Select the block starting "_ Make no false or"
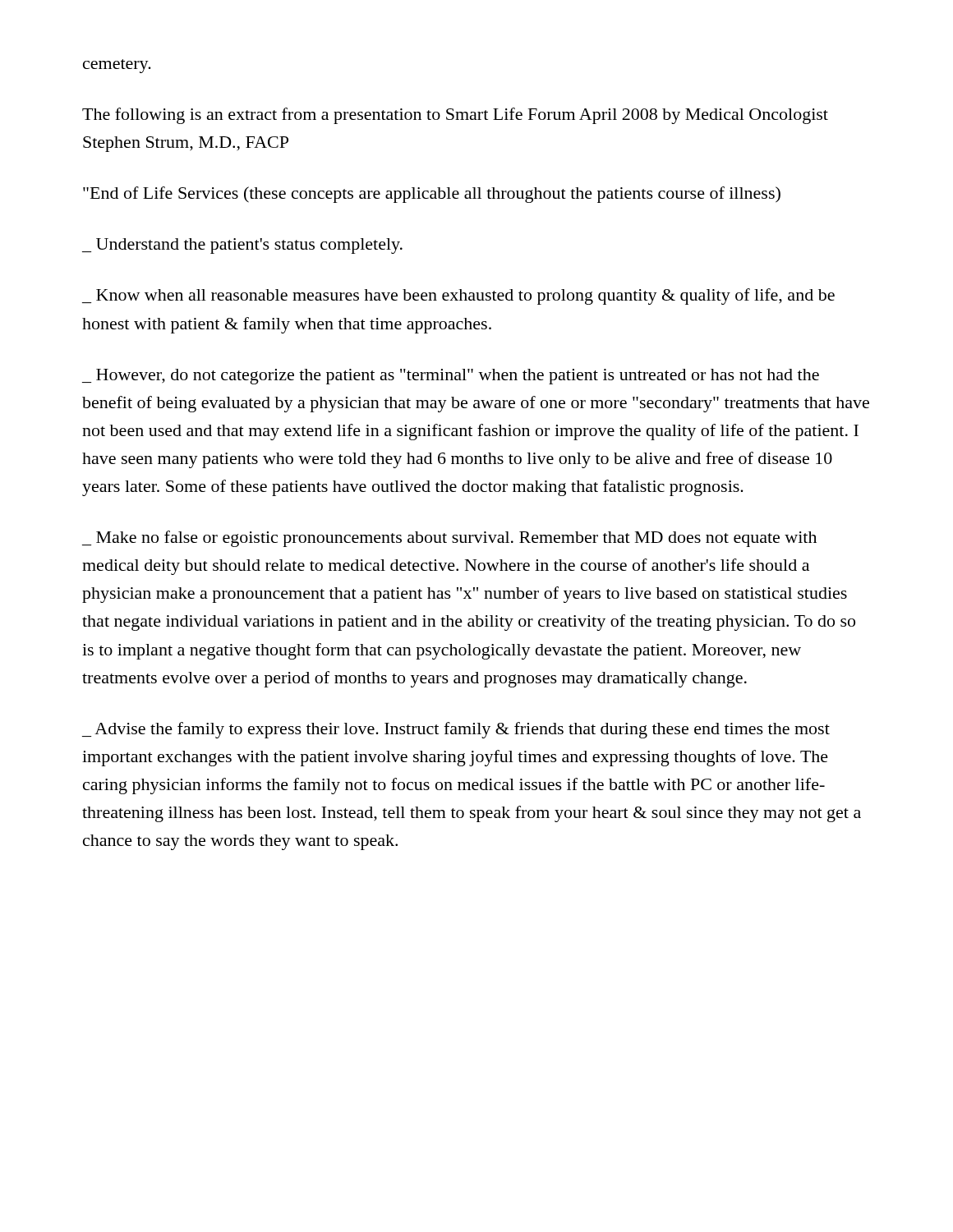Image resolution: width=953 pixels, height=1232 pixels. (469, 607)
